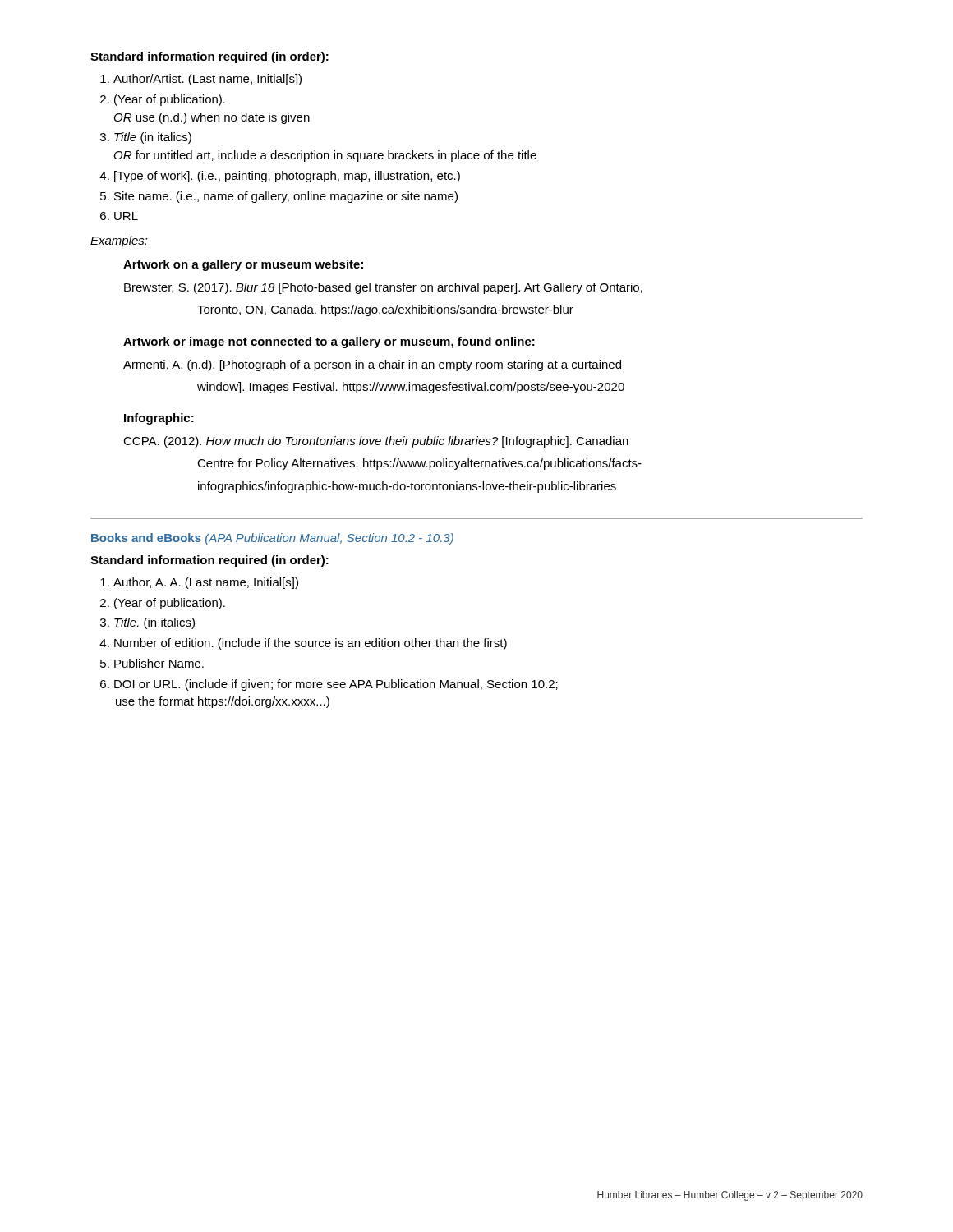Find the list item with the text "(Year of publication). OR"
The width and height of the screenshot is (953, 1232).
(x=170, y=100)
